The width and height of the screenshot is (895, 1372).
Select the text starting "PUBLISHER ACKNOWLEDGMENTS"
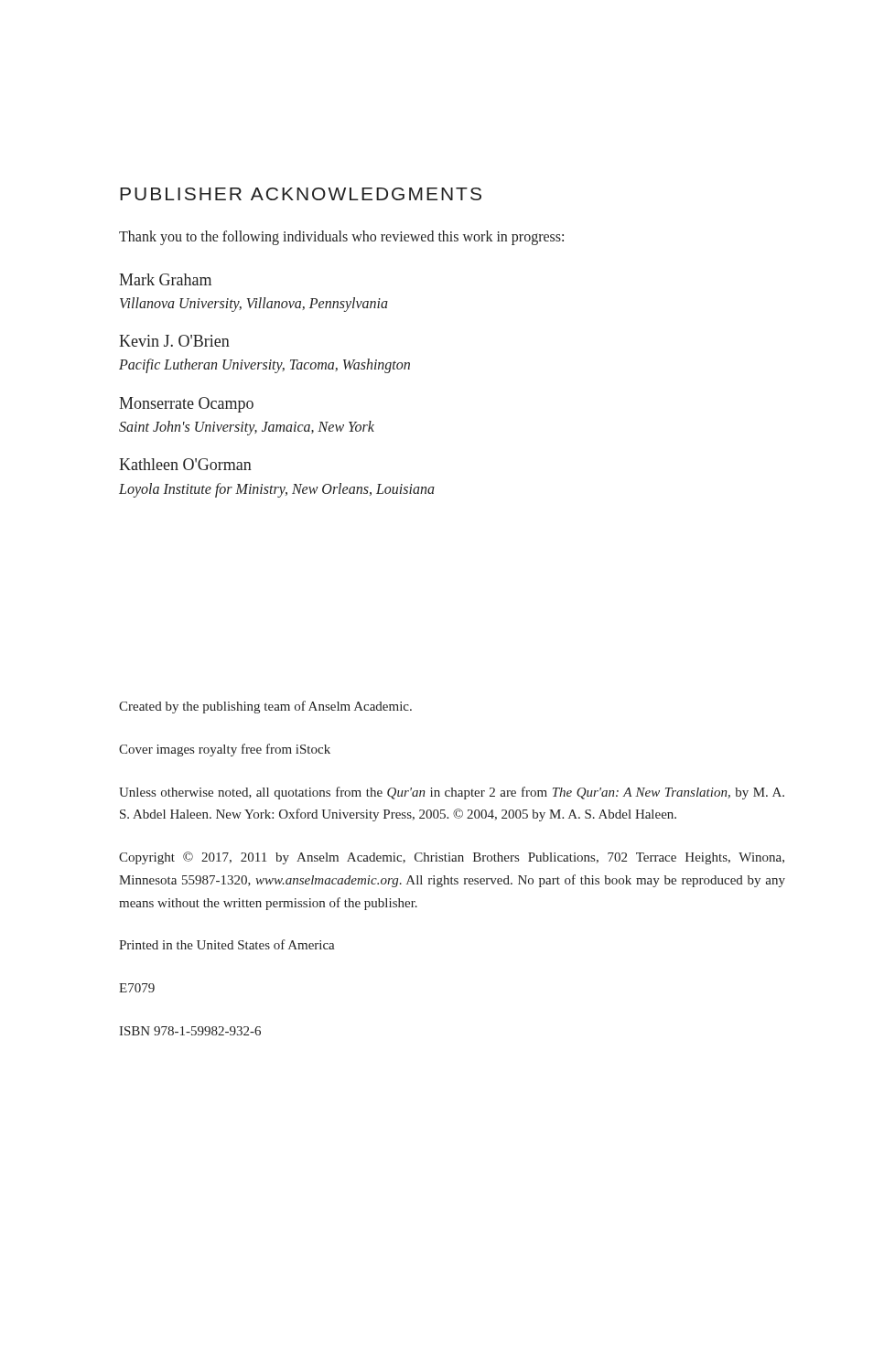[301, 194]
